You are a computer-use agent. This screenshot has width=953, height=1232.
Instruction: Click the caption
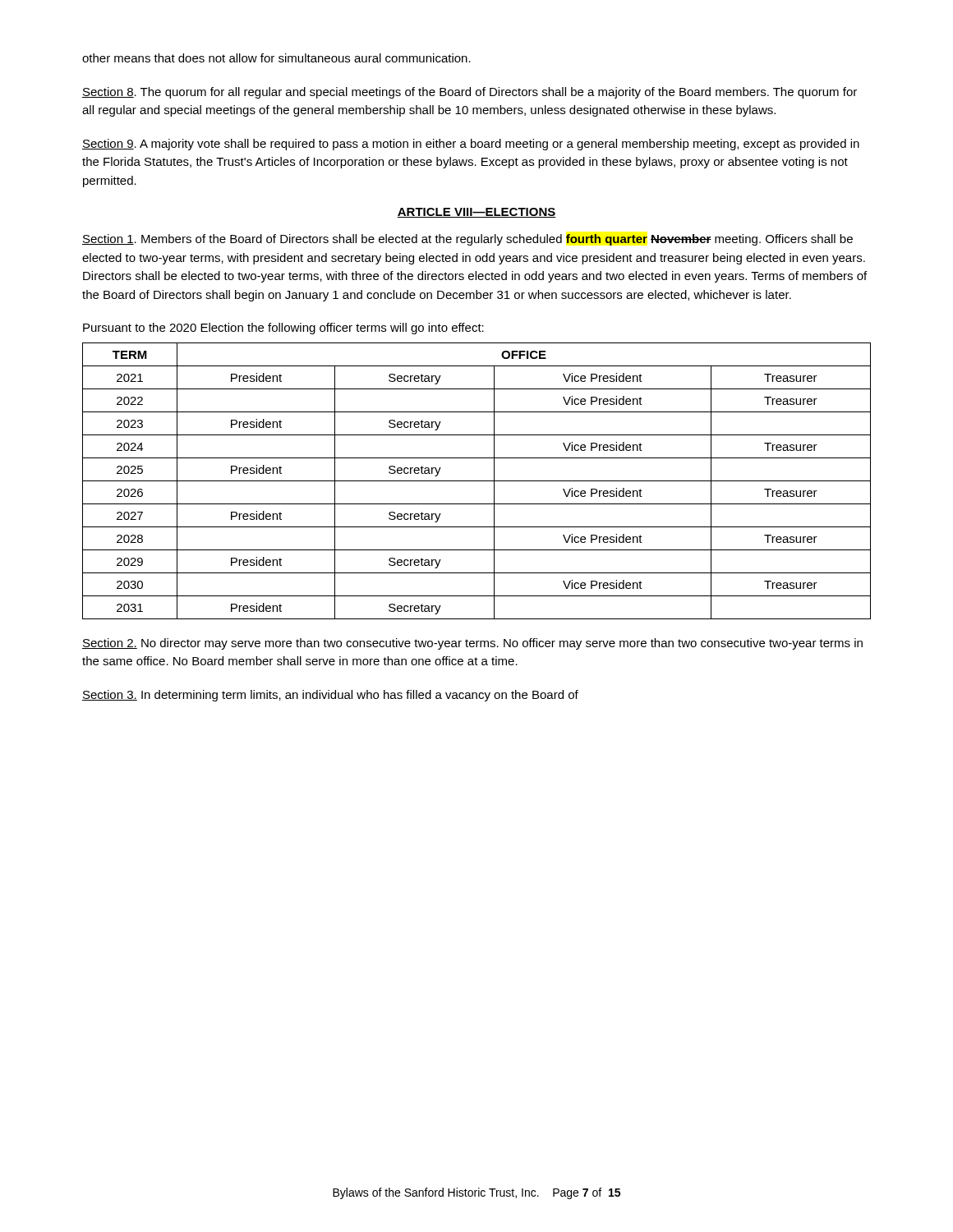(283, 327)
